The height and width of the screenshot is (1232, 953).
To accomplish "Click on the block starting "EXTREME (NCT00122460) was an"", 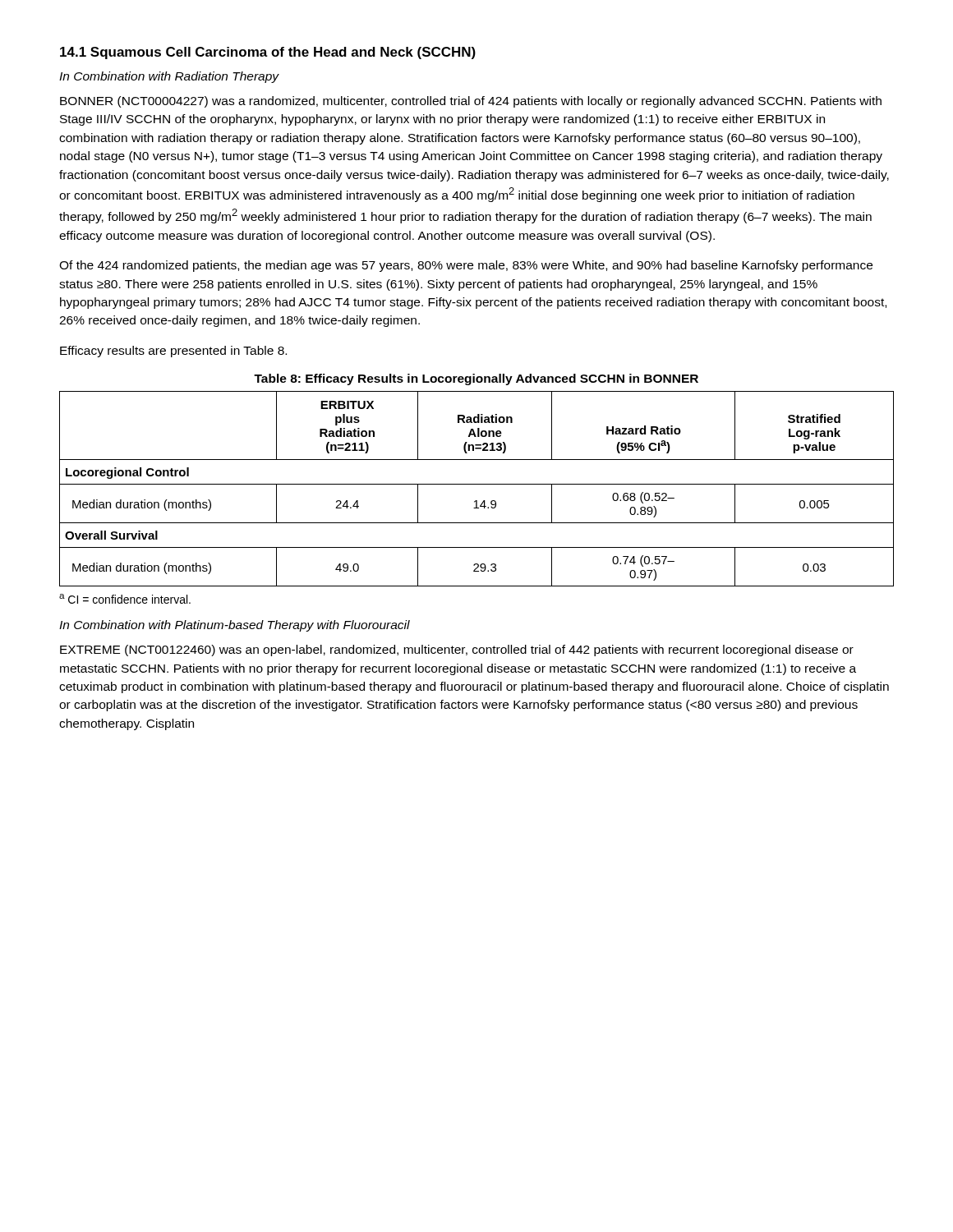I will (476, 687).
